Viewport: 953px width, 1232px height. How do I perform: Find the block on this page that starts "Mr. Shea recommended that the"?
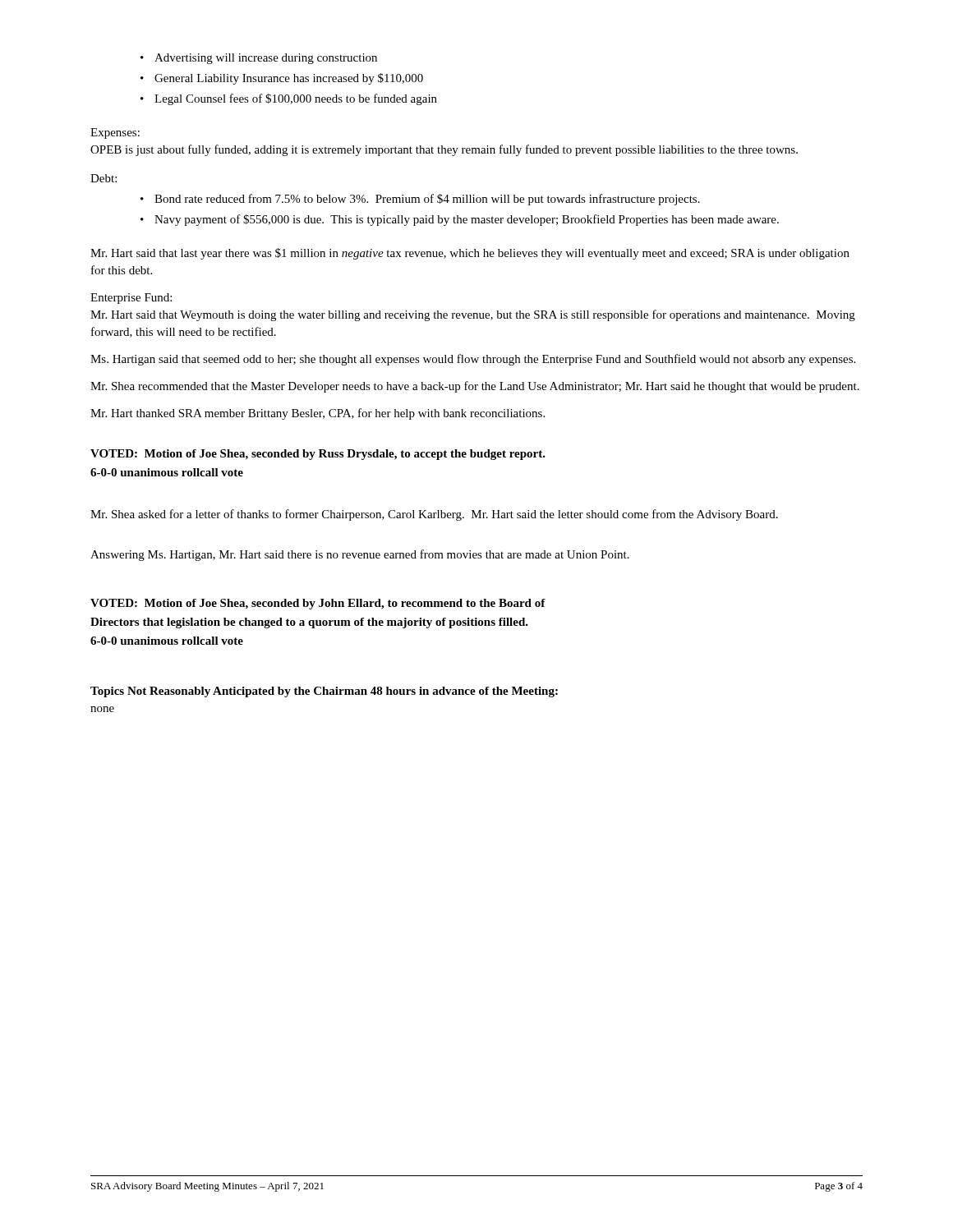tap(475, 386)
